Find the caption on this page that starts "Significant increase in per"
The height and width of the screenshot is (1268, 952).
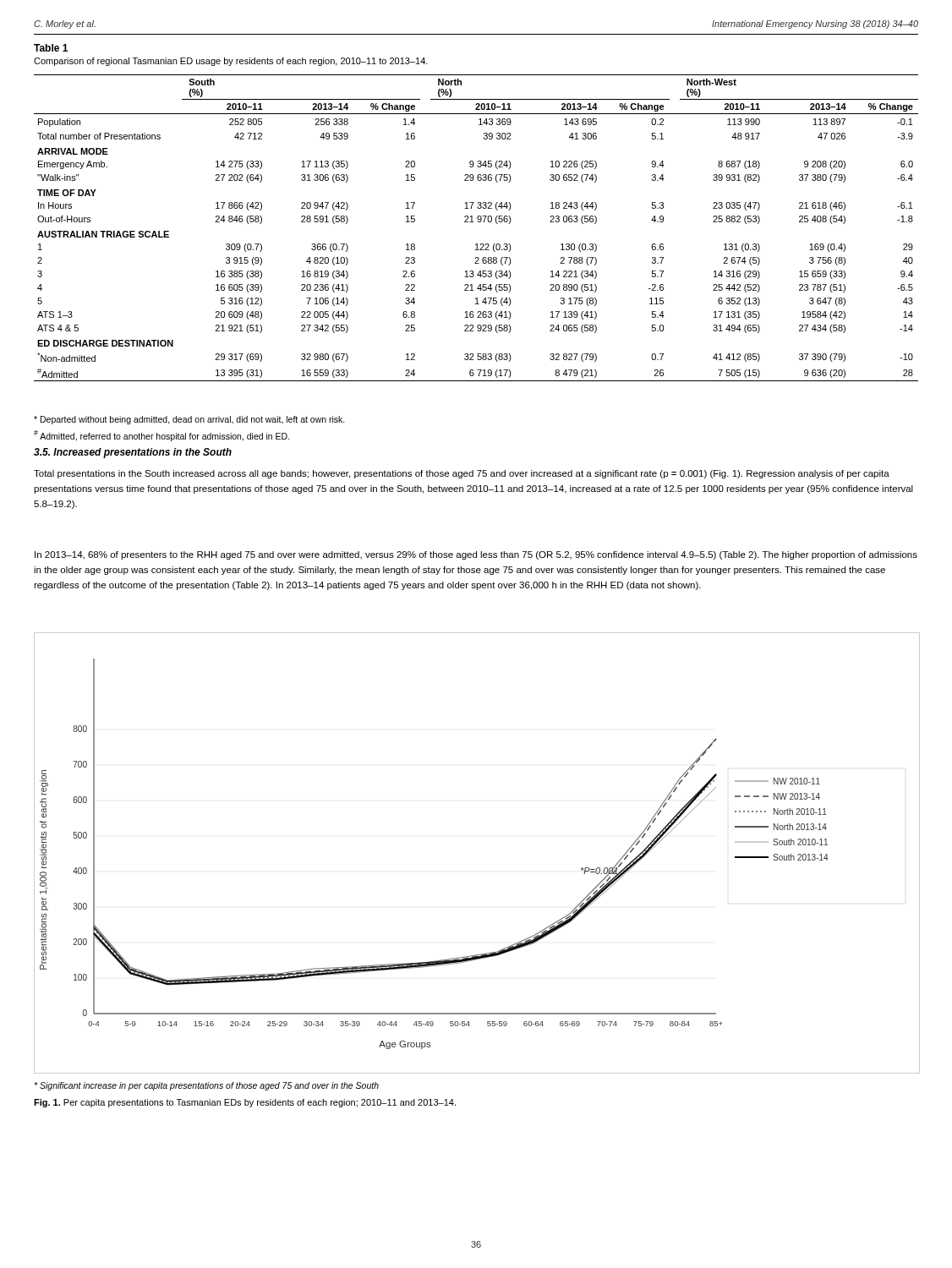tap(206, 1085)
